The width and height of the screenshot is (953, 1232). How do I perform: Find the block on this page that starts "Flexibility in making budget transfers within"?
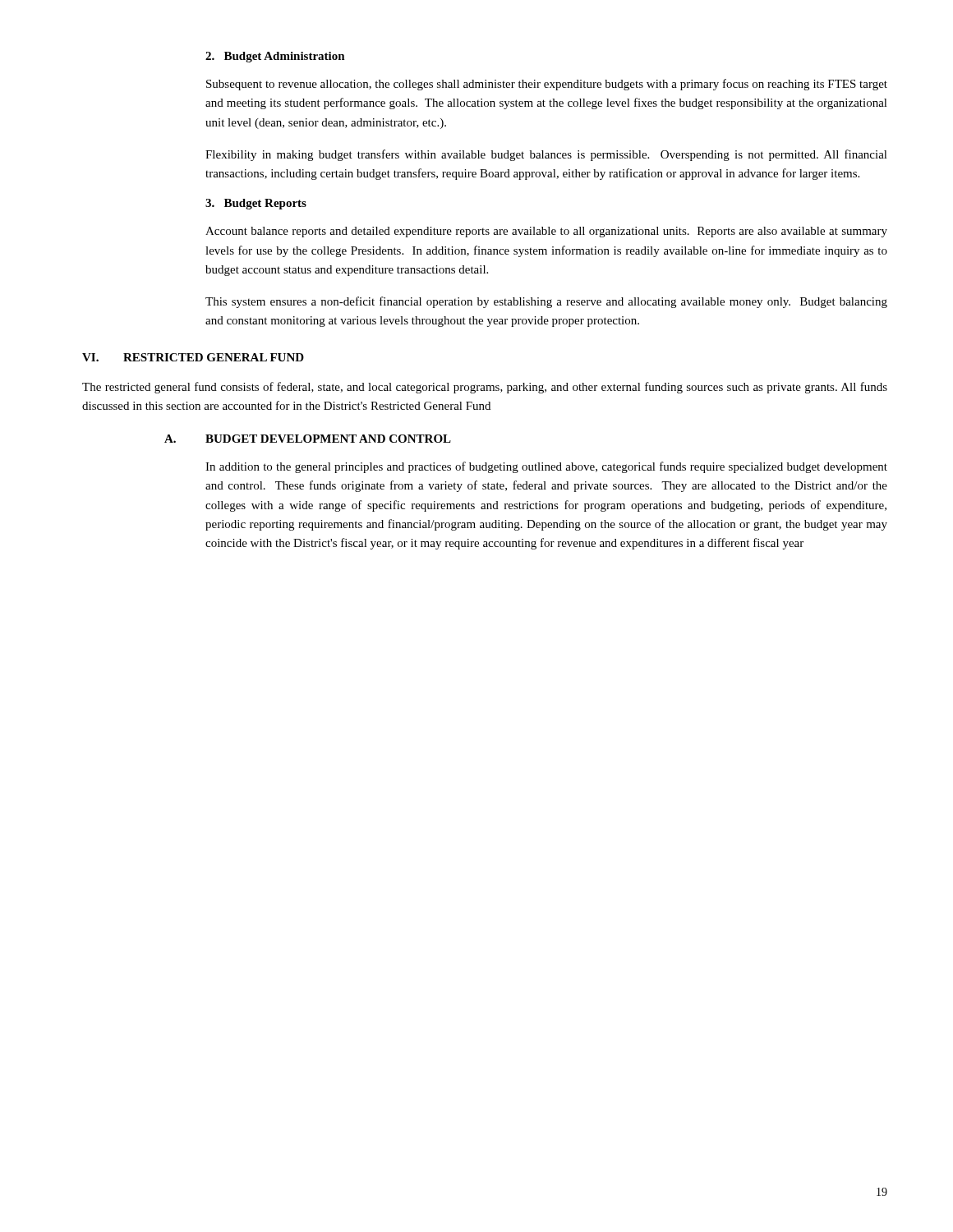[546, 164]
